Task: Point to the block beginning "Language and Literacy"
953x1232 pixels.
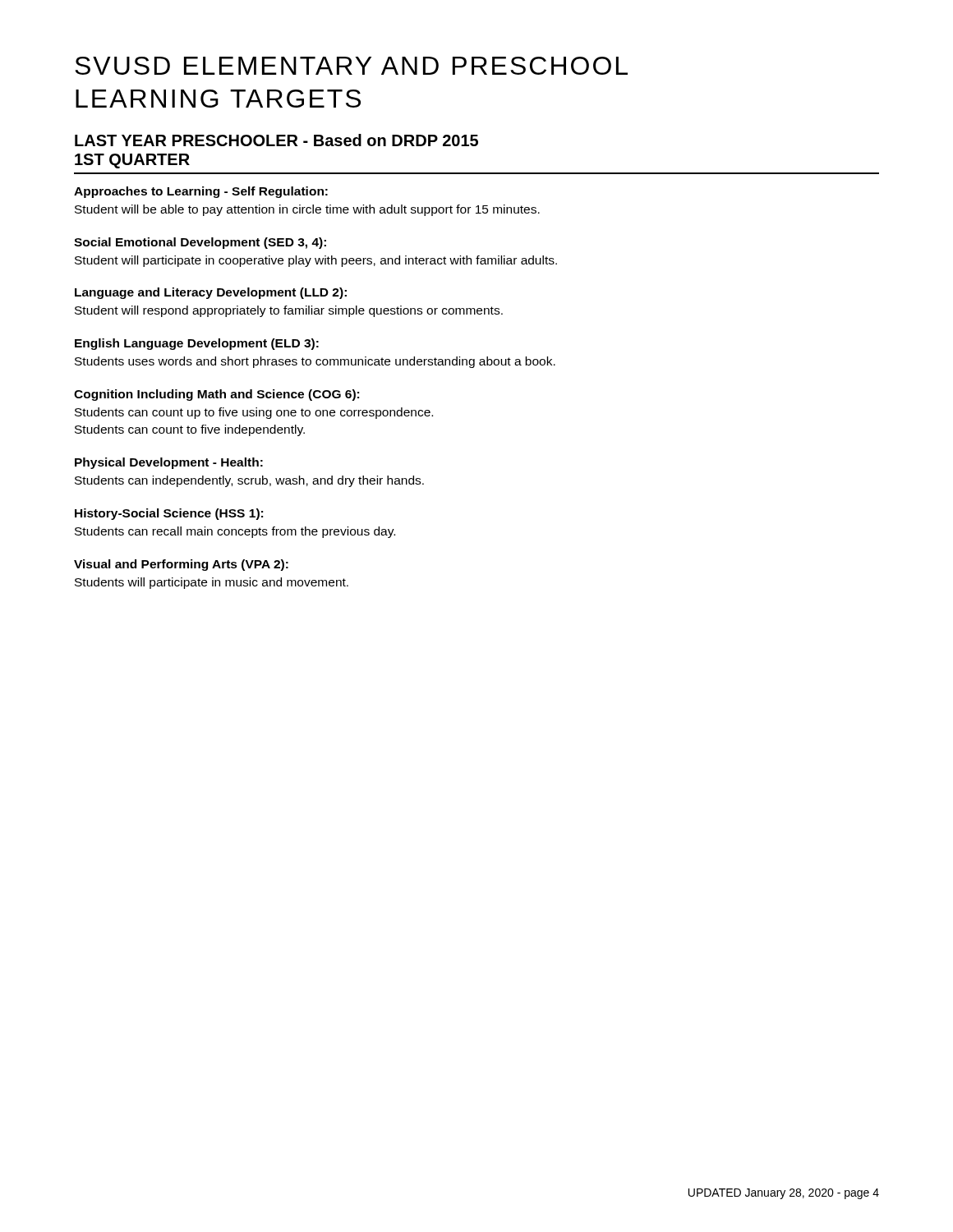Action: 476,302
